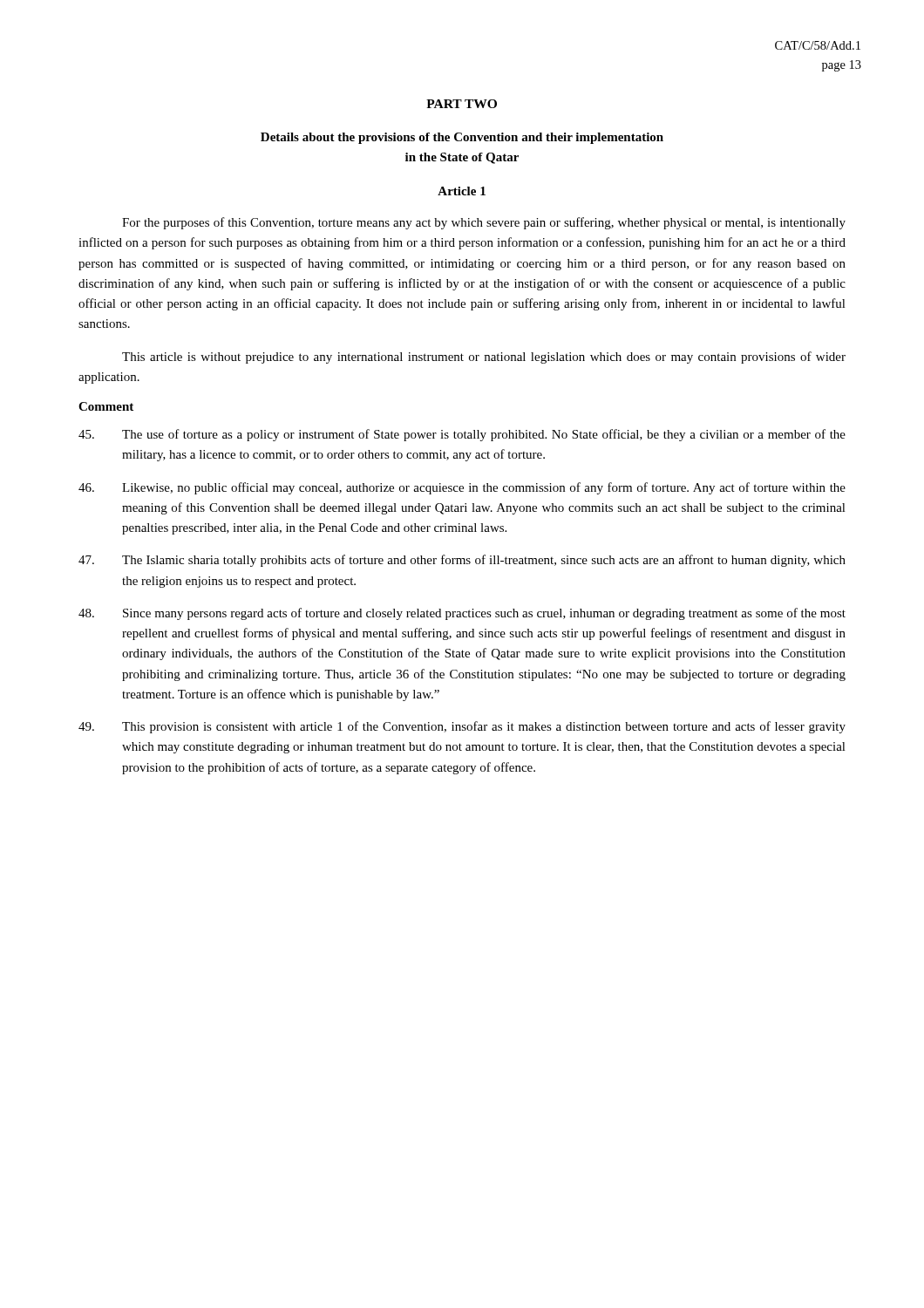Click on the text block that says "The use of torture as a policy or"
The height and width of the screenshot is (1308, 924).
462,445
